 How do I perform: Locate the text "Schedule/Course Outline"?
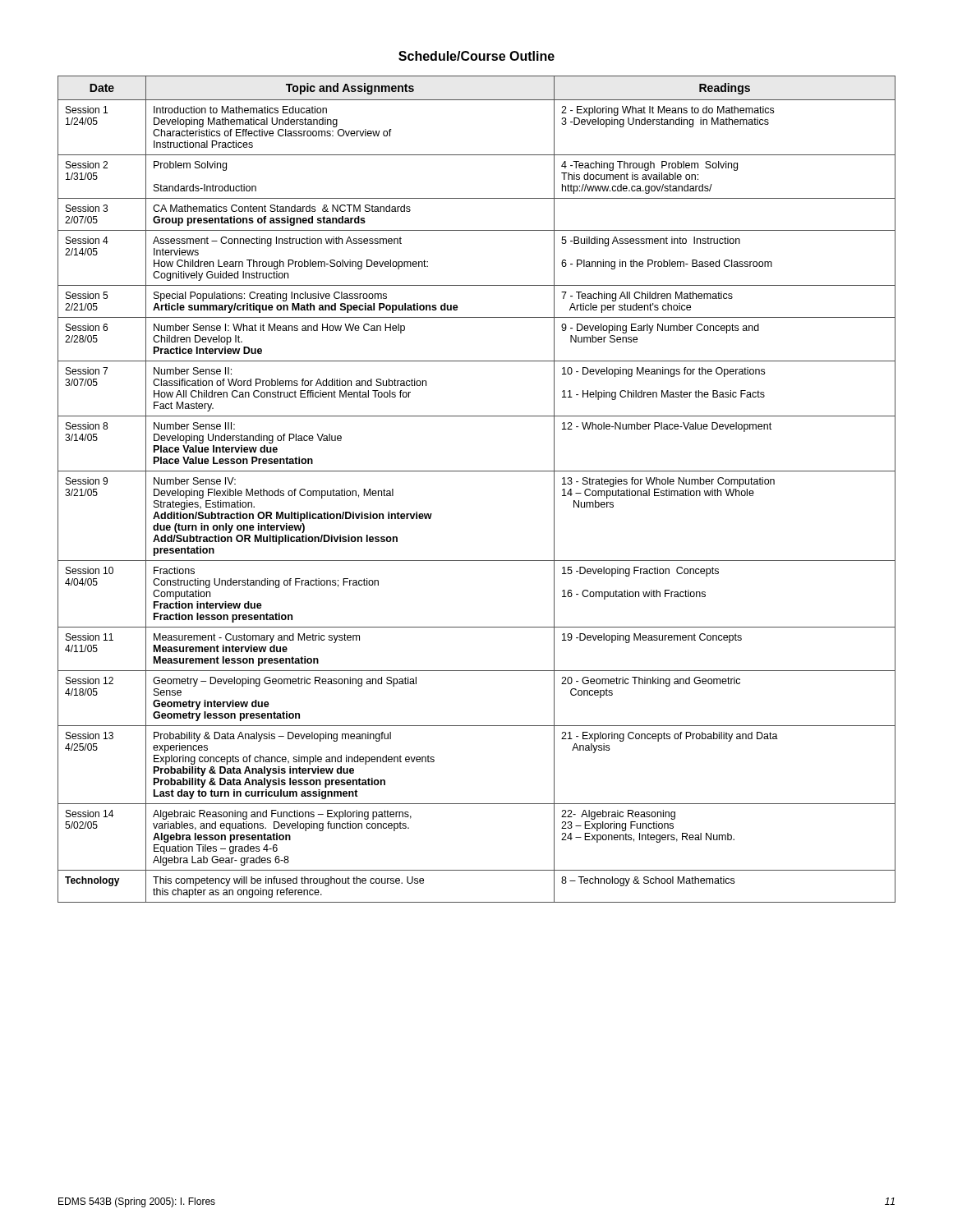click(x=476, y=56)
